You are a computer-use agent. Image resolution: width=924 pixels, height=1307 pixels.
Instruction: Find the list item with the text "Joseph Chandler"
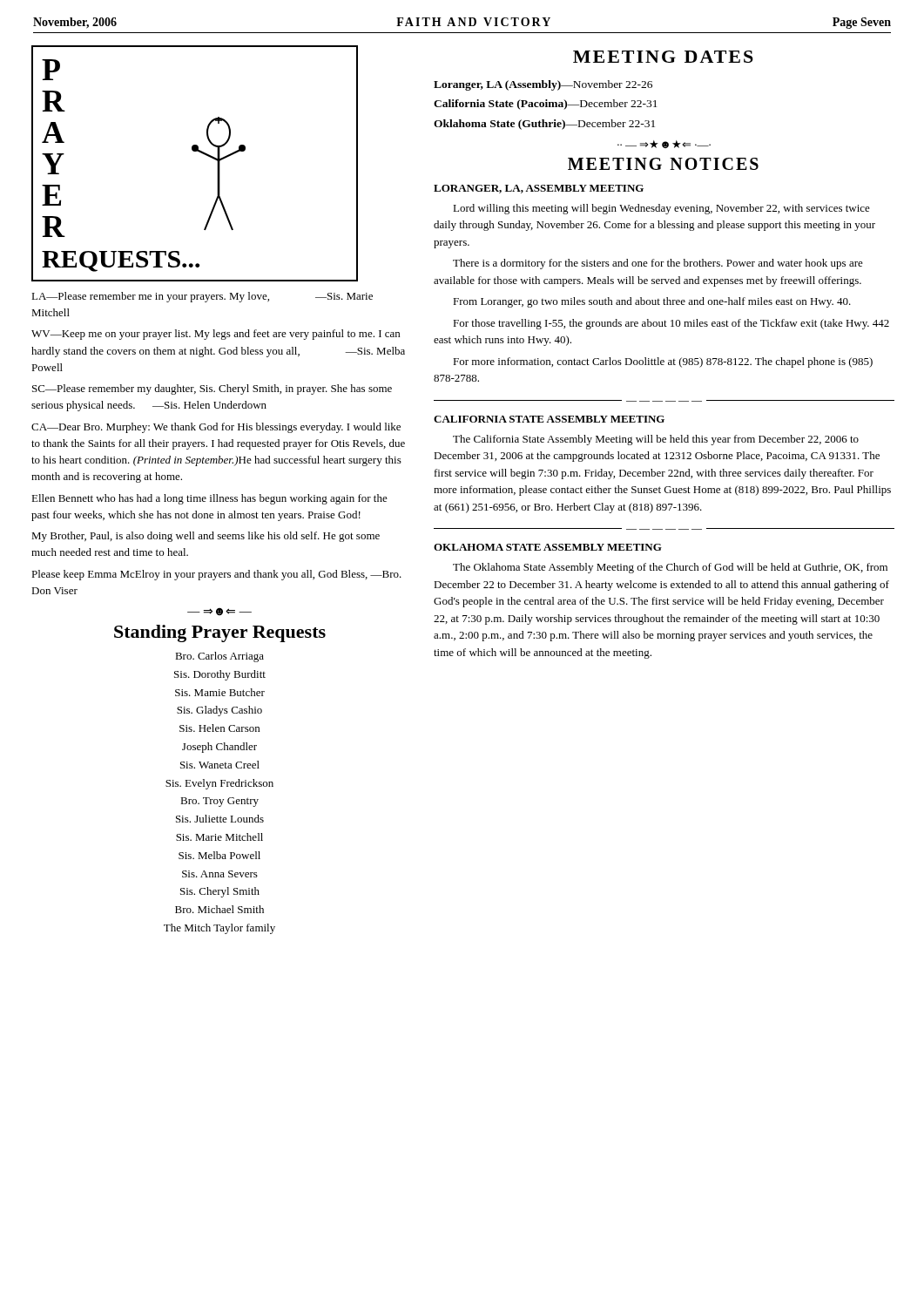[x=219, y=746]
